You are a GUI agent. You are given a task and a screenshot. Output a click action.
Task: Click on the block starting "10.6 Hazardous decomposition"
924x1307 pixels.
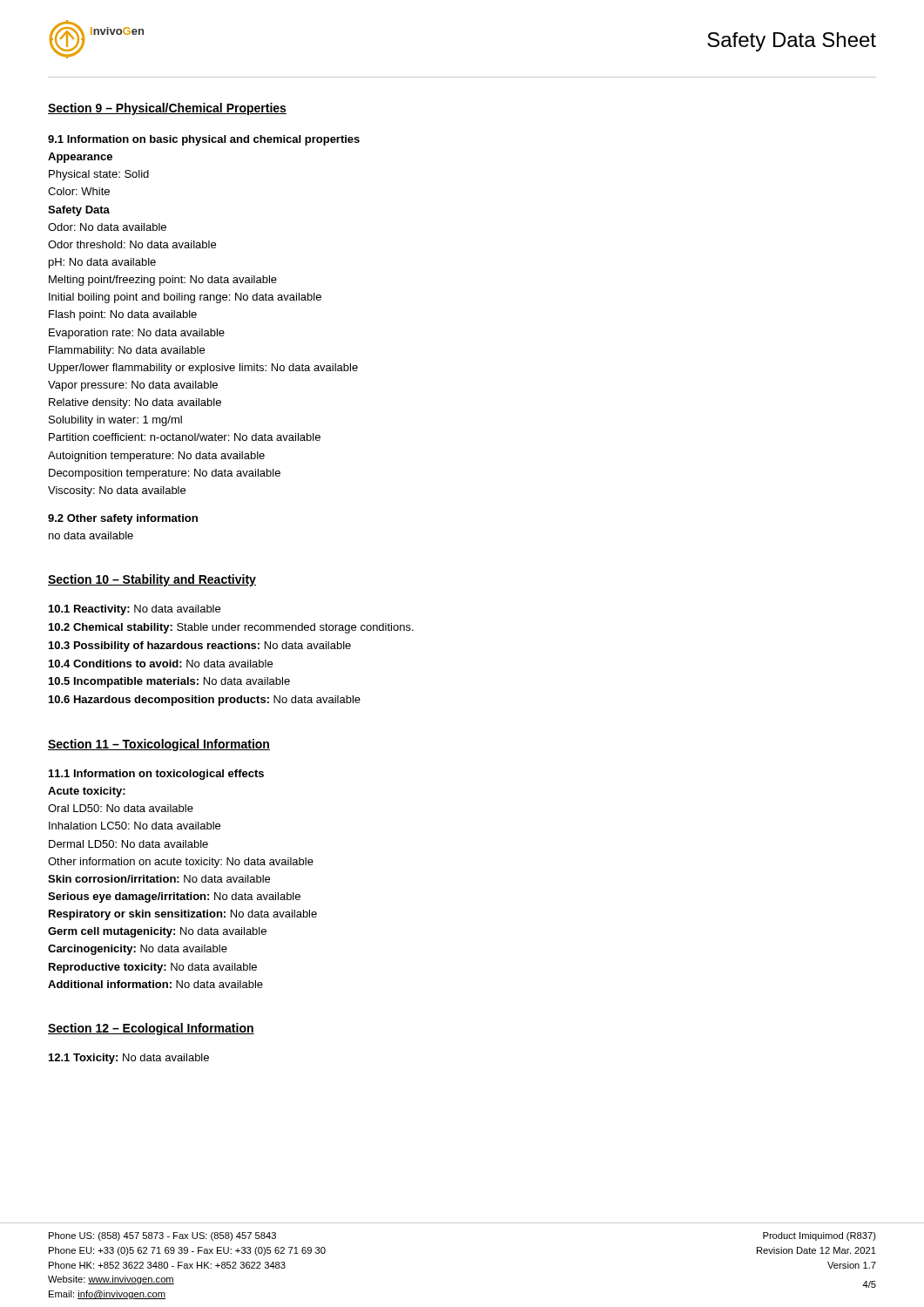205,701
